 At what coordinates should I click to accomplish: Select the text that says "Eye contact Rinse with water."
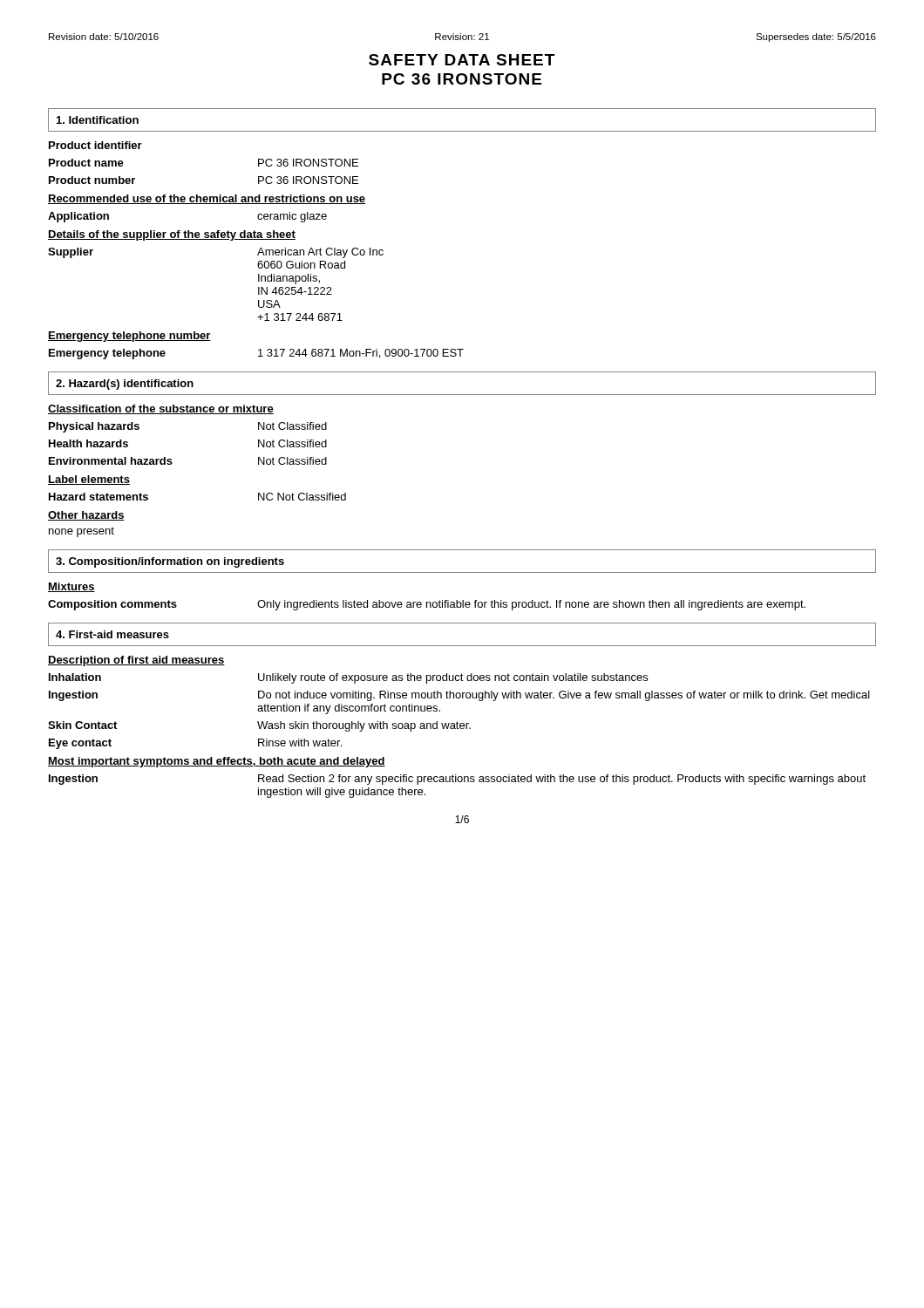[x=78, y=743]
